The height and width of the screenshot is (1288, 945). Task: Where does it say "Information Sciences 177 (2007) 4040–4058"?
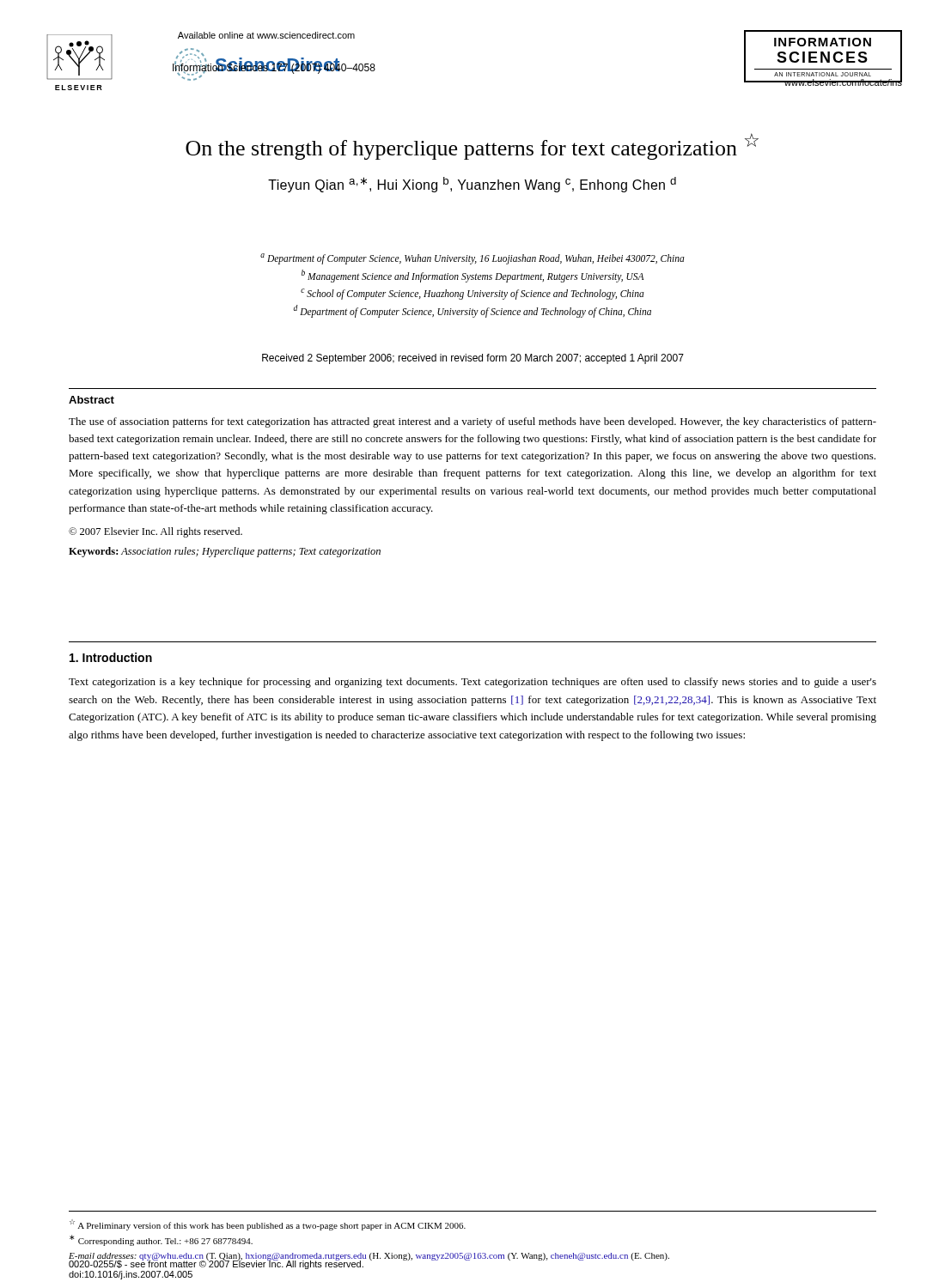274,68
